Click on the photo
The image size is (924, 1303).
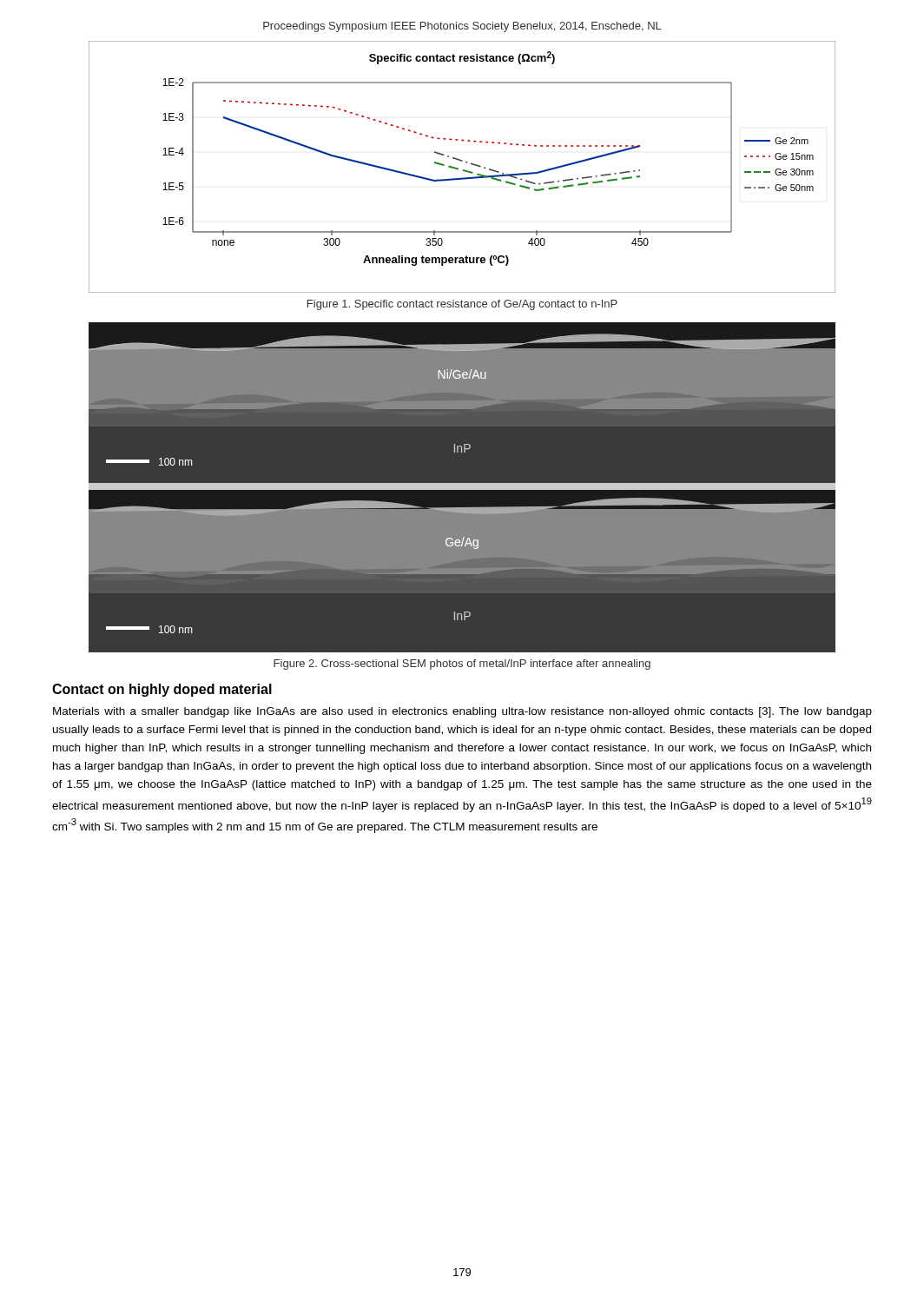click(x=462, y=487)
